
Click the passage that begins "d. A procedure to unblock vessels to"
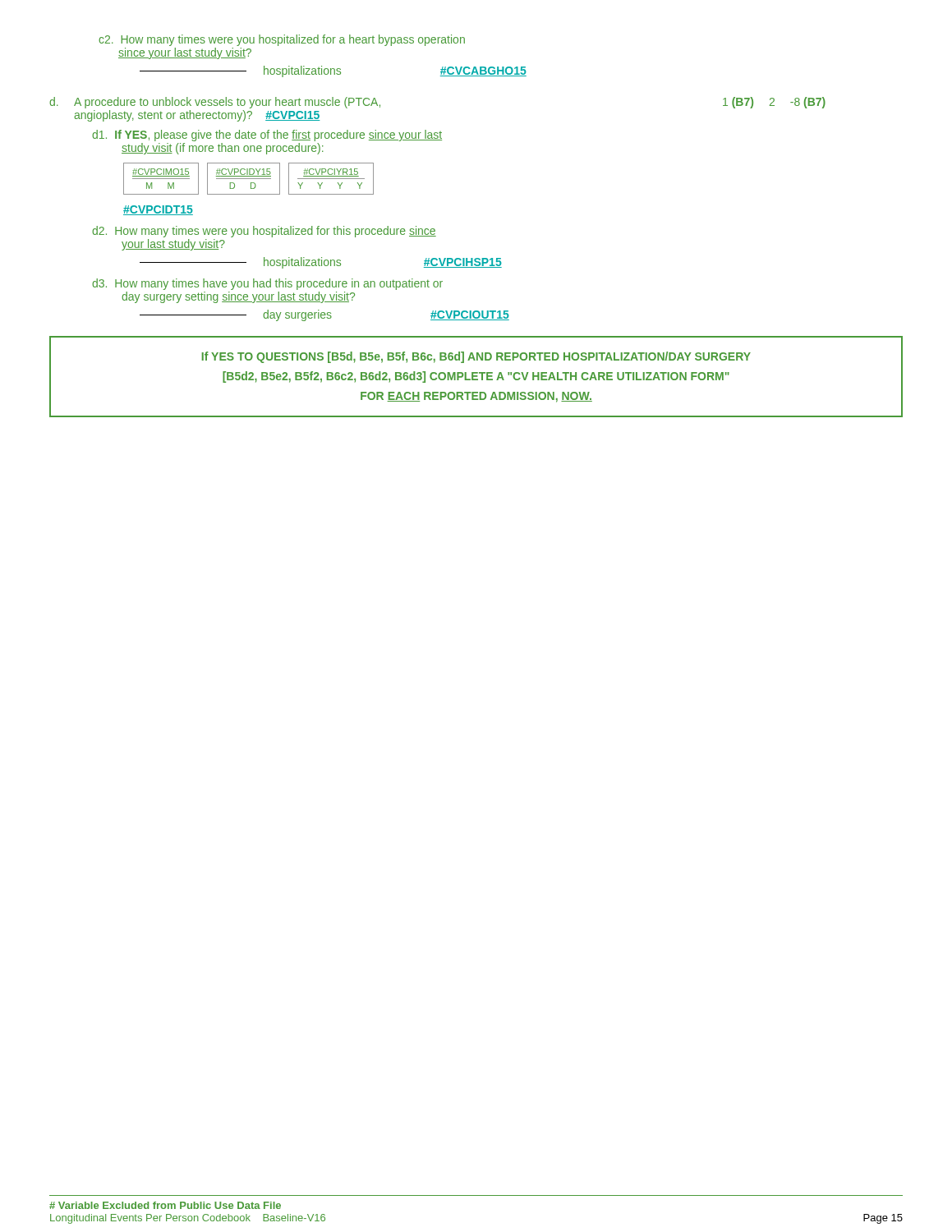(226, 102)
